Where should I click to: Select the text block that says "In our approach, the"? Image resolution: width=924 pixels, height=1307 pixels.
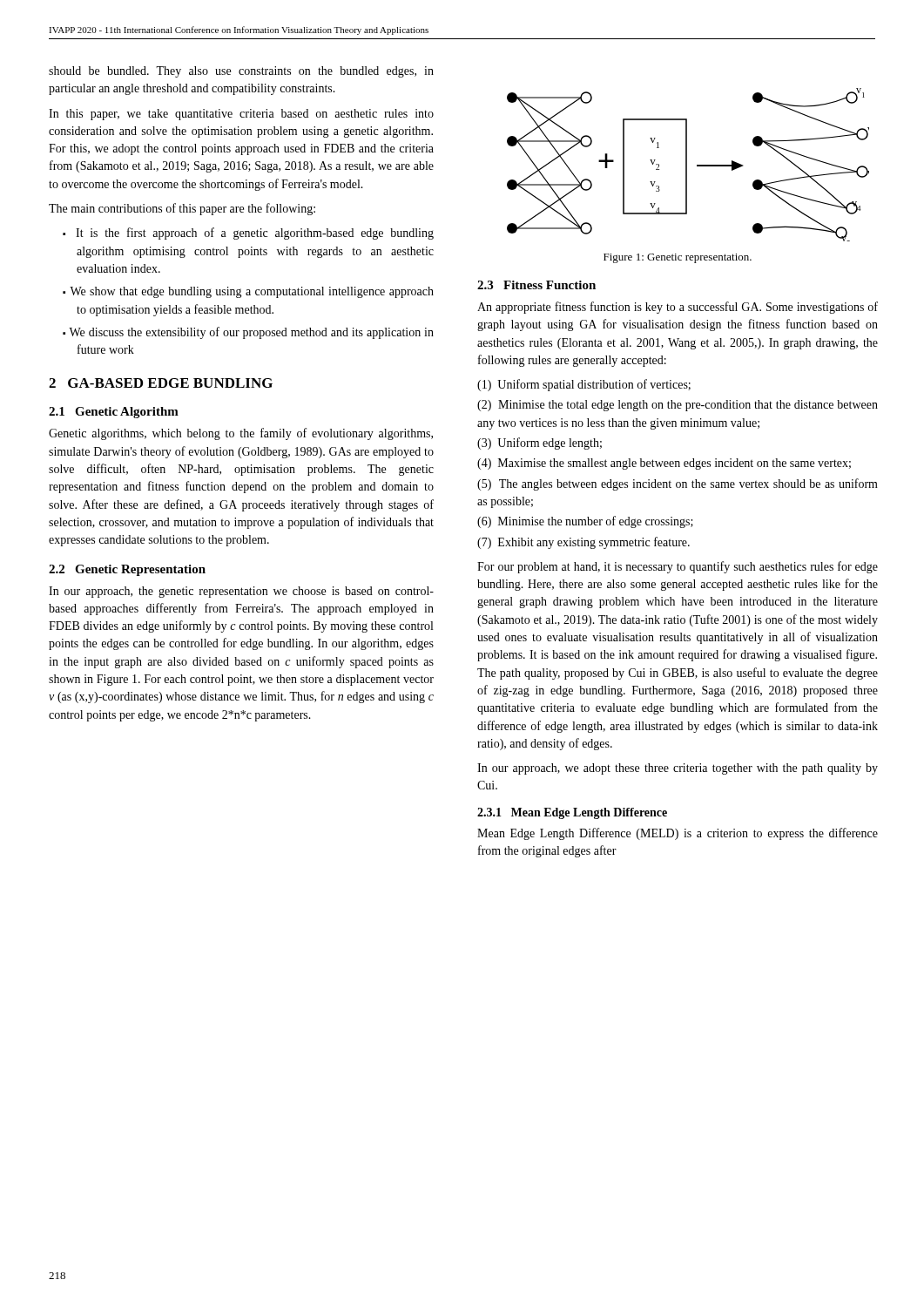pos(241,653)
